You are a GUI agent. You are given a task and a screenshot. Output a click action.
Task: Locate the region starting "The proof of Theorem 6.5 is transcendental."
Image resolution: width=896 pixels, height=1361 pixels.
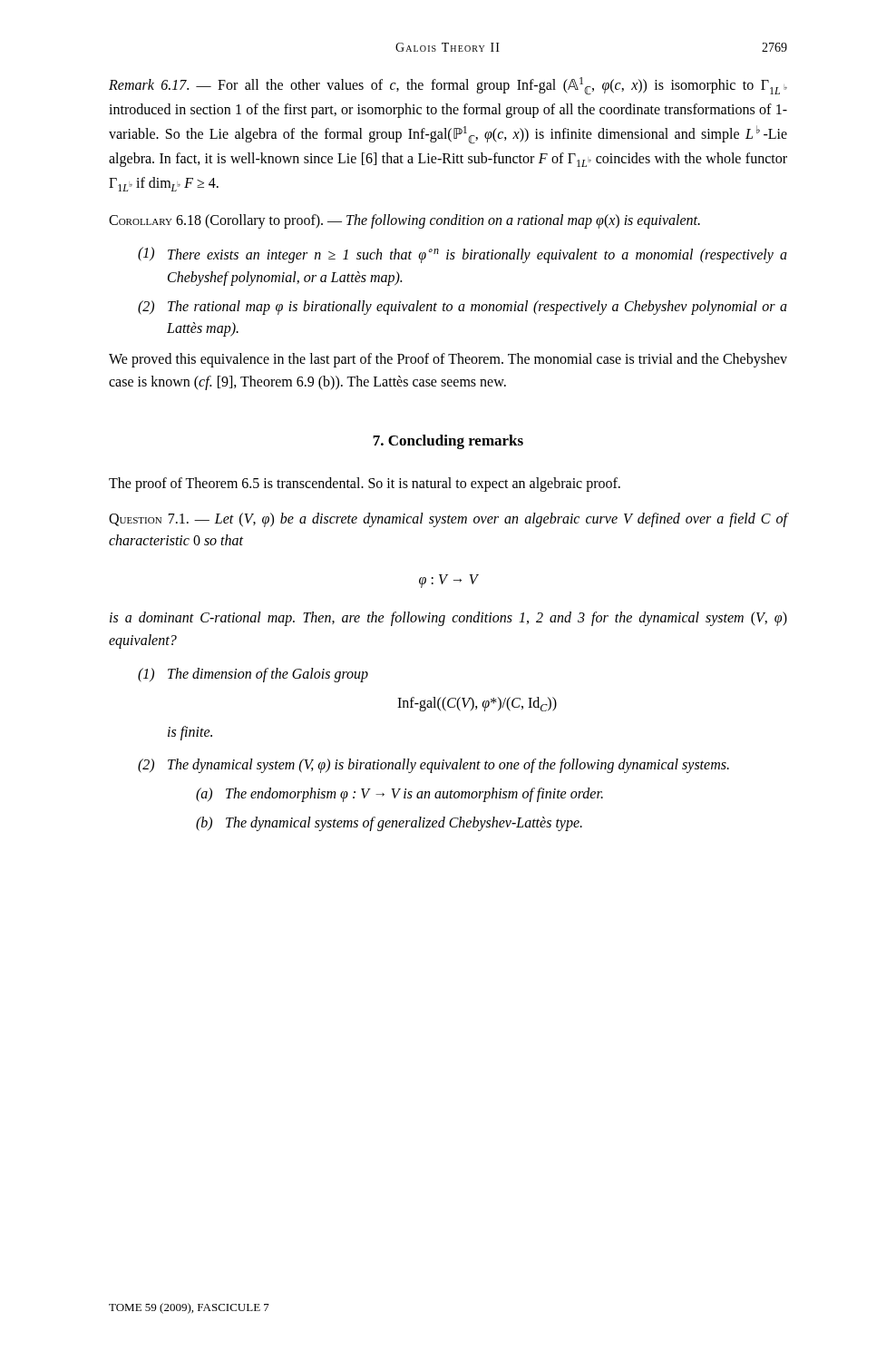(448, 484)
